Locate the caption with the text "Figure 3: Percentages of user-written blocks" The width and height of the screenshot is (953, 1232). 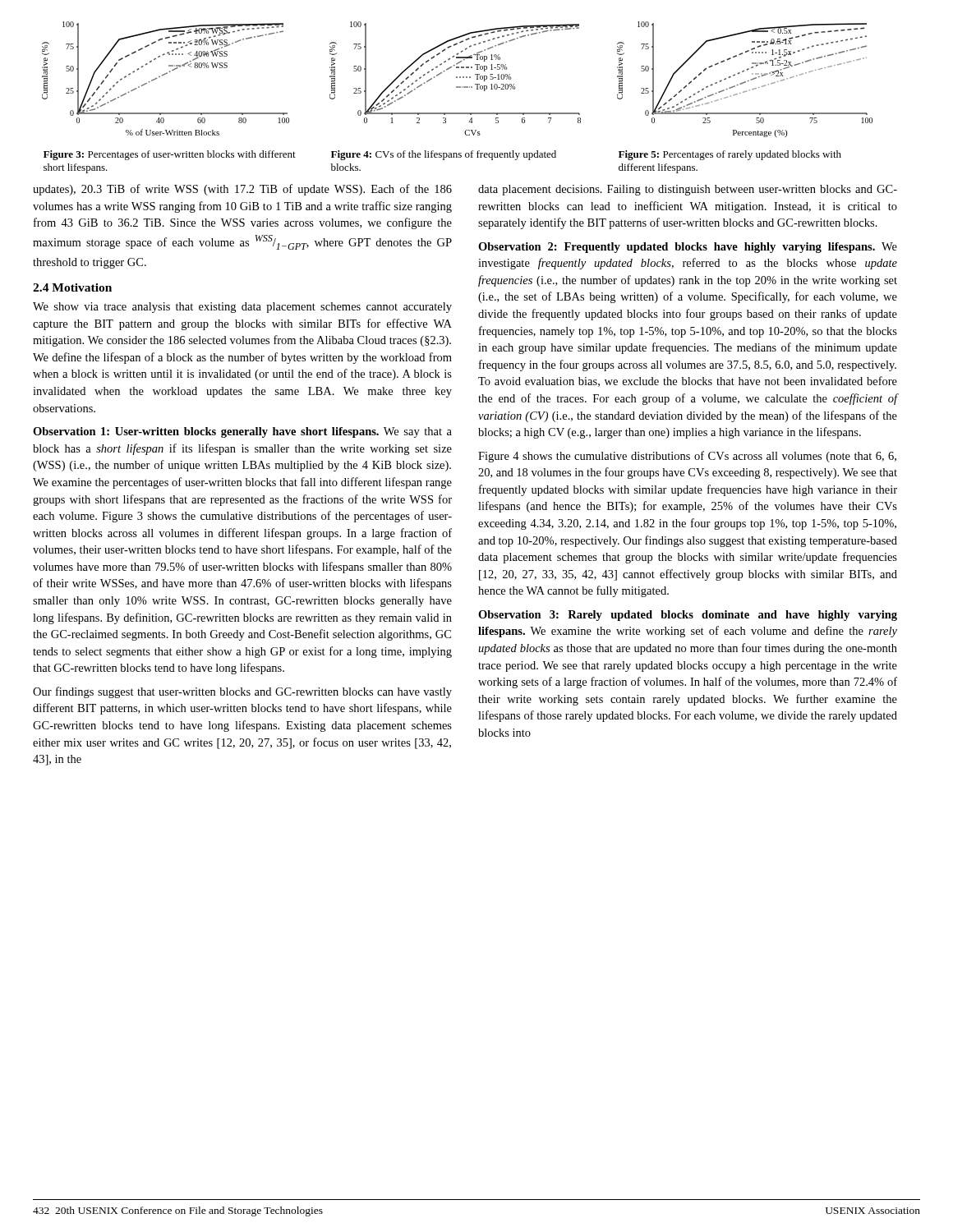(169, 161)
